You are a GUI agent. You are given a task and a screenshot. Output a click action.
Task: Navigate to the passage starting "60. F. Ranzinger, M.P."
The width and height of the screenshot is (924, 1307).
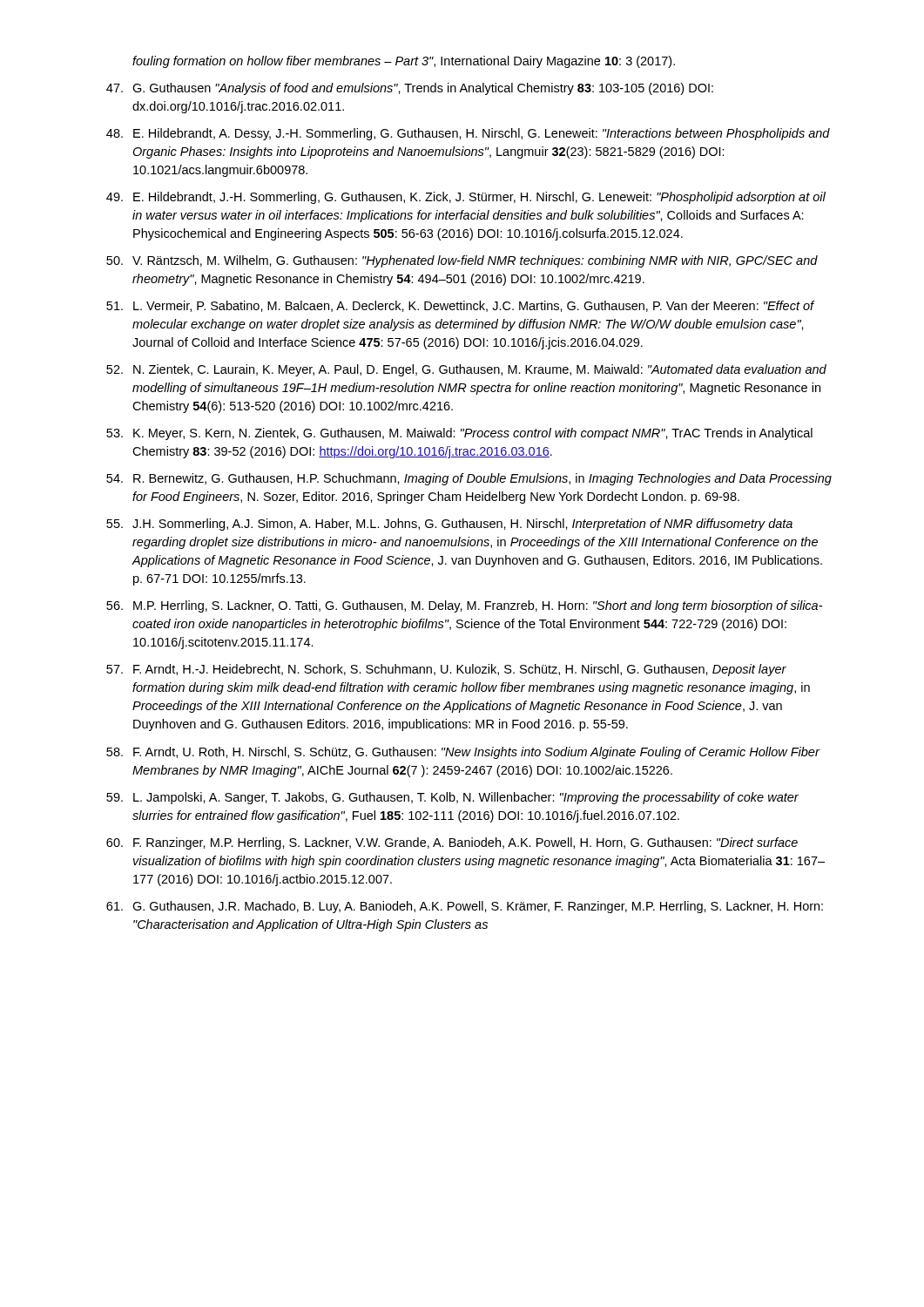pos(462,861)
